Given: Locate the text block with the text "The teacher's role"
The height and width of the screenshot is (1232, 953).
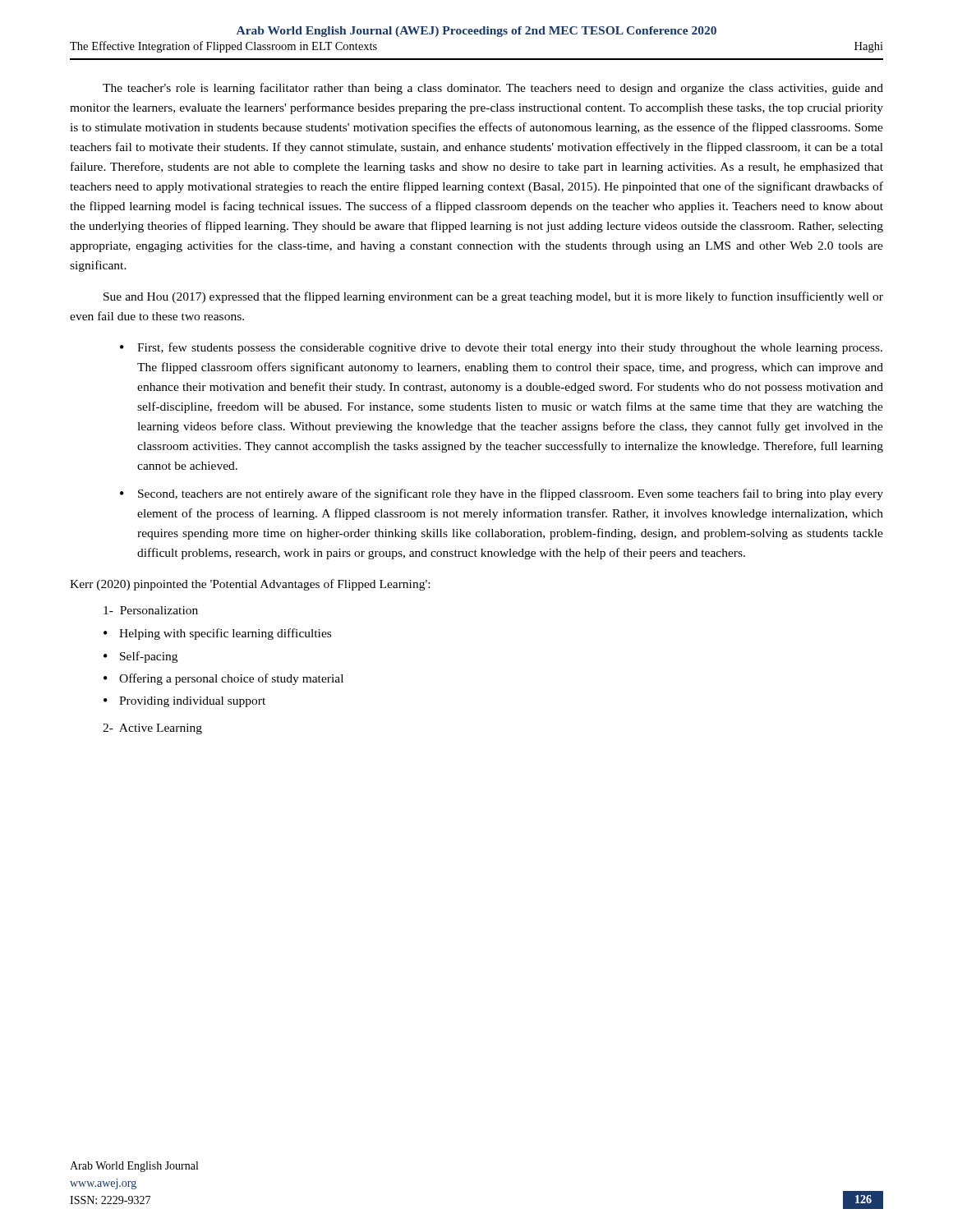Looking at the screenshot, I should (476, 177).
